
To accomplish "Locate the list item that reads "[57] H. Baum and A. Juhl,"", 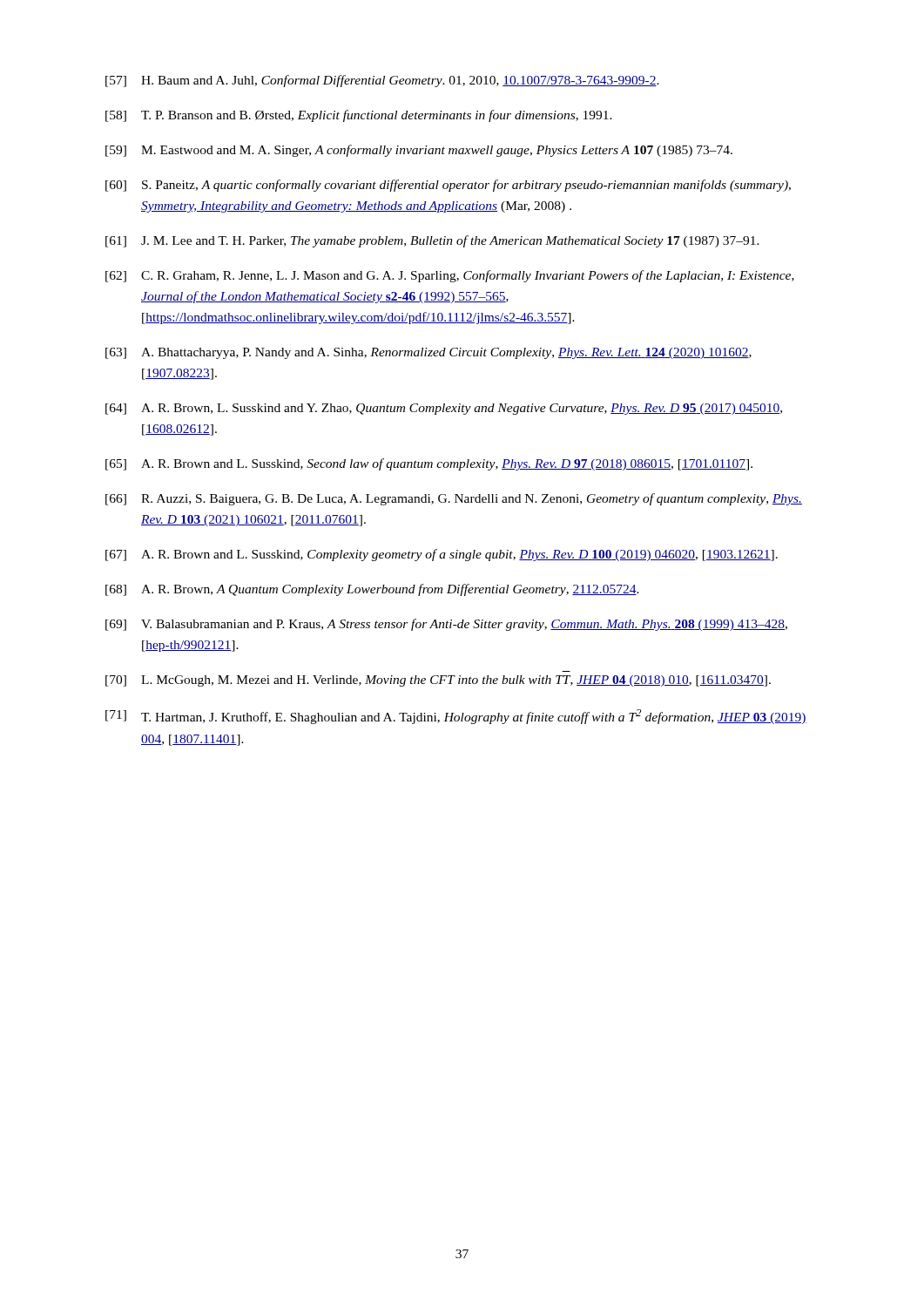I will tap(462, 80).
